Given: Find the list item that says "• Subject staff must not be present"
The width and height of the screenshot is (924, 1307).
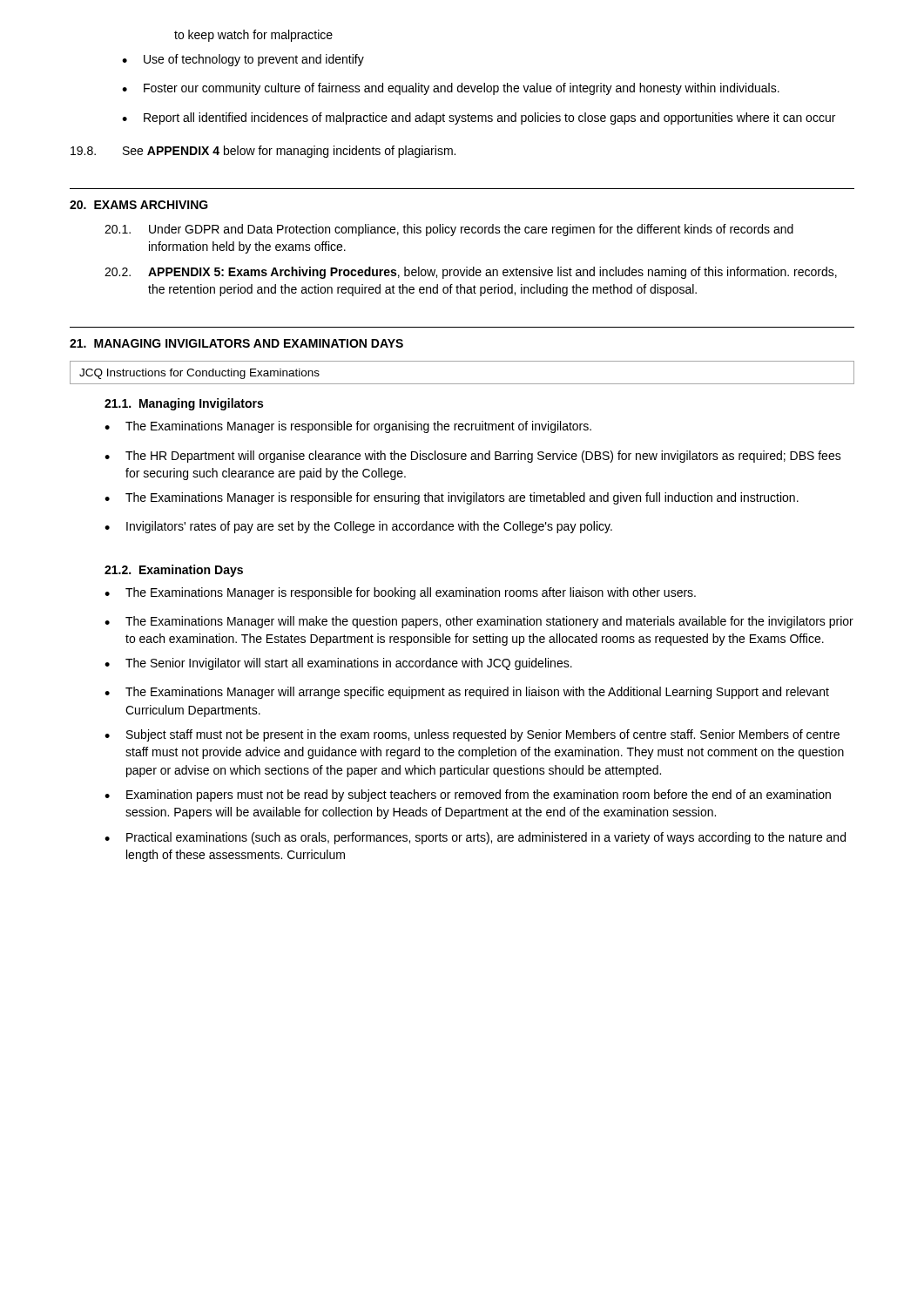Looking at the screenshot, I should [479, 752].
